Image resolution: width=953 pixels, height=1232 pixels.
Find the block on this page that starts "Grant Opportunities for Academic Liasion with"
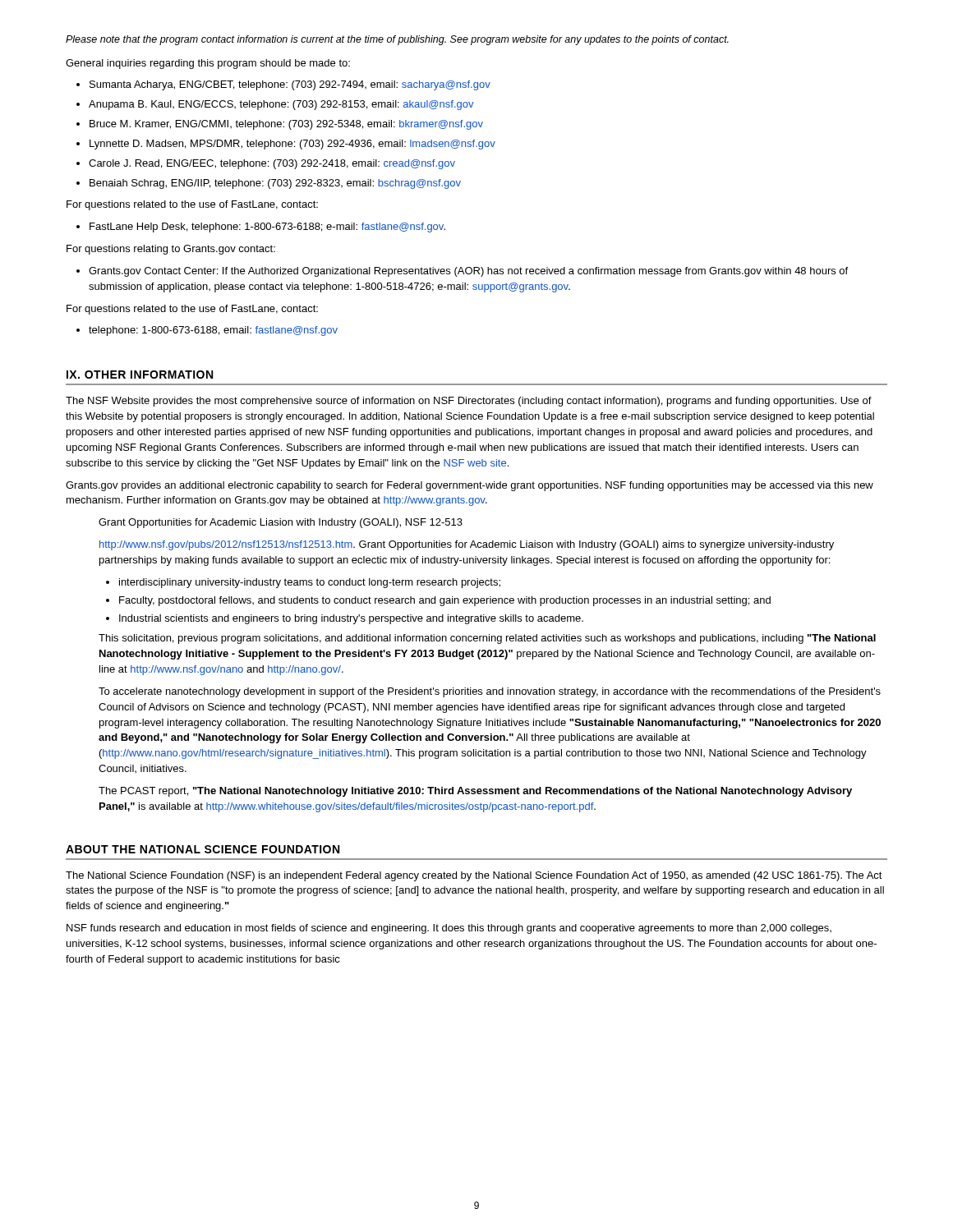281,523
